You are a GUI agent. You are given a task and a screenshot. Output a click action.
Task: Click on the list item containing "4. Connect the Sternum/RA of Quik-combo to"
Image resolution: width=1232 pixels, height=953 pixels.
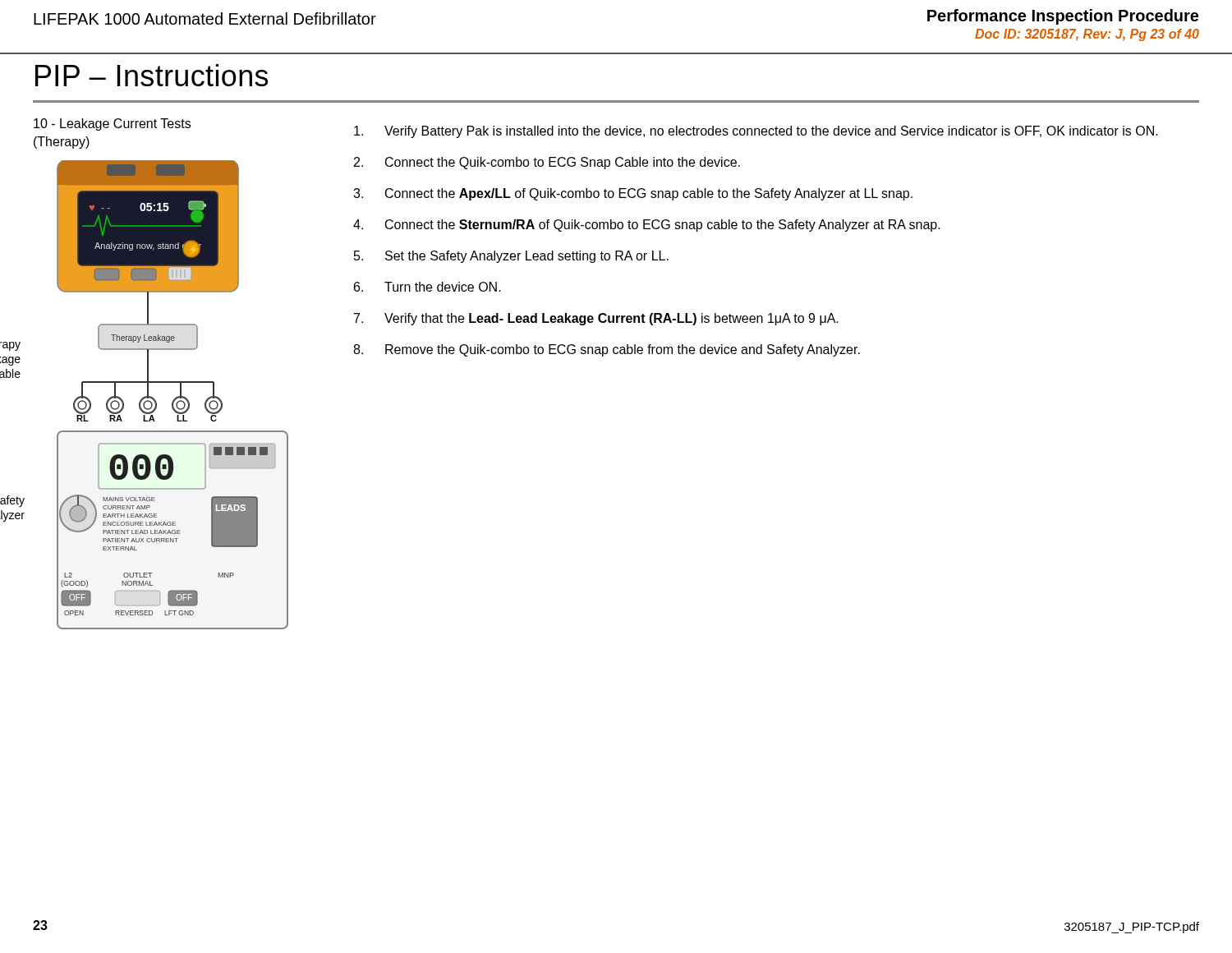point(776,225)
